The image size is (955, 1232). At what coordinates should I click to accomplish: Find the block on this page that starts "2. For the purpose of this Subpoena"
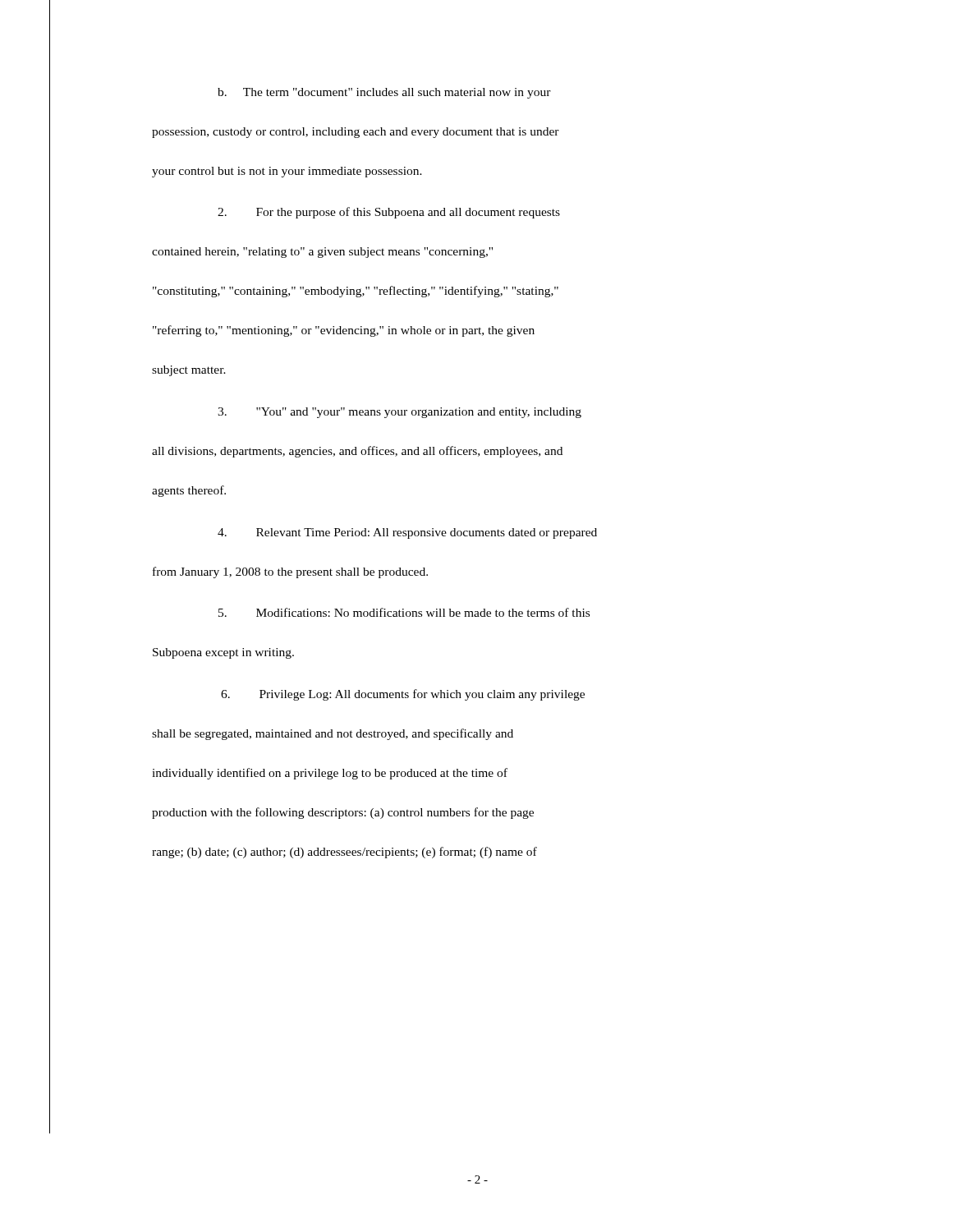(504, 291)
